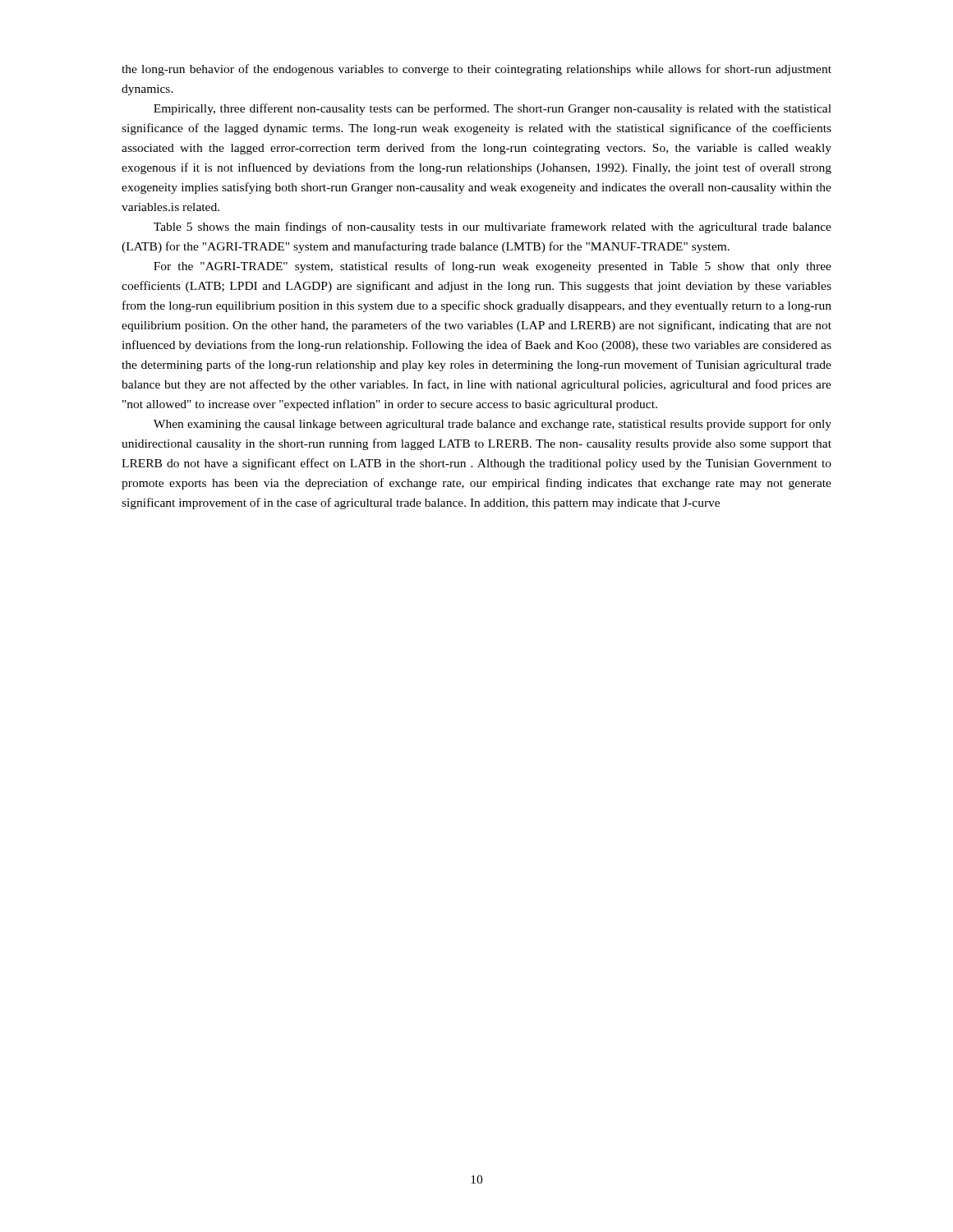Screen dimensions: 1232x953
Task: Where is the passage that starts "Empirically, three different non-causality tests can be performed."?
Action: [x=476, y=157]
